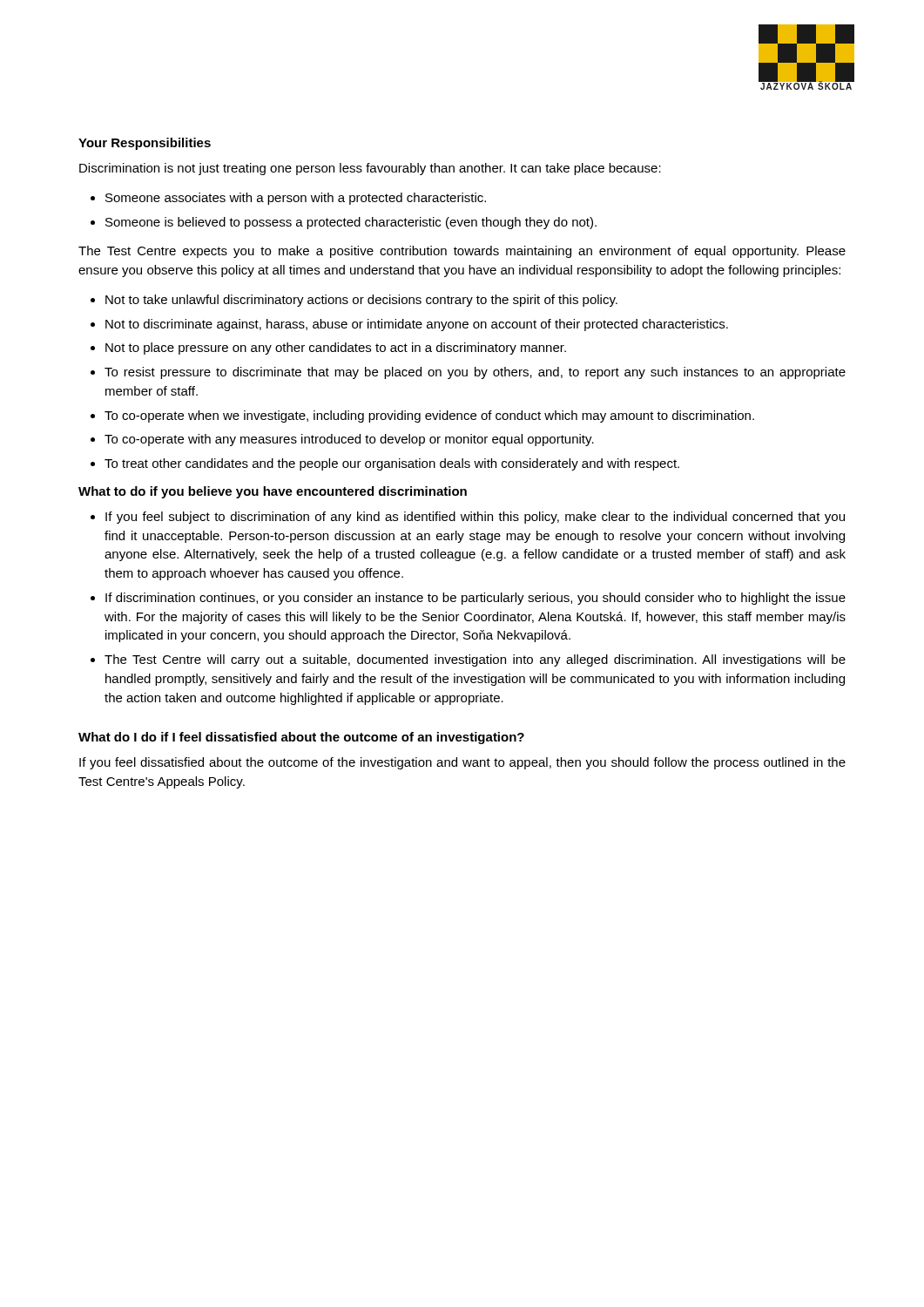Navigate to the element starting "What do I do if I"
Viewport: 924px width, 1307px height.
pos(302,737)
